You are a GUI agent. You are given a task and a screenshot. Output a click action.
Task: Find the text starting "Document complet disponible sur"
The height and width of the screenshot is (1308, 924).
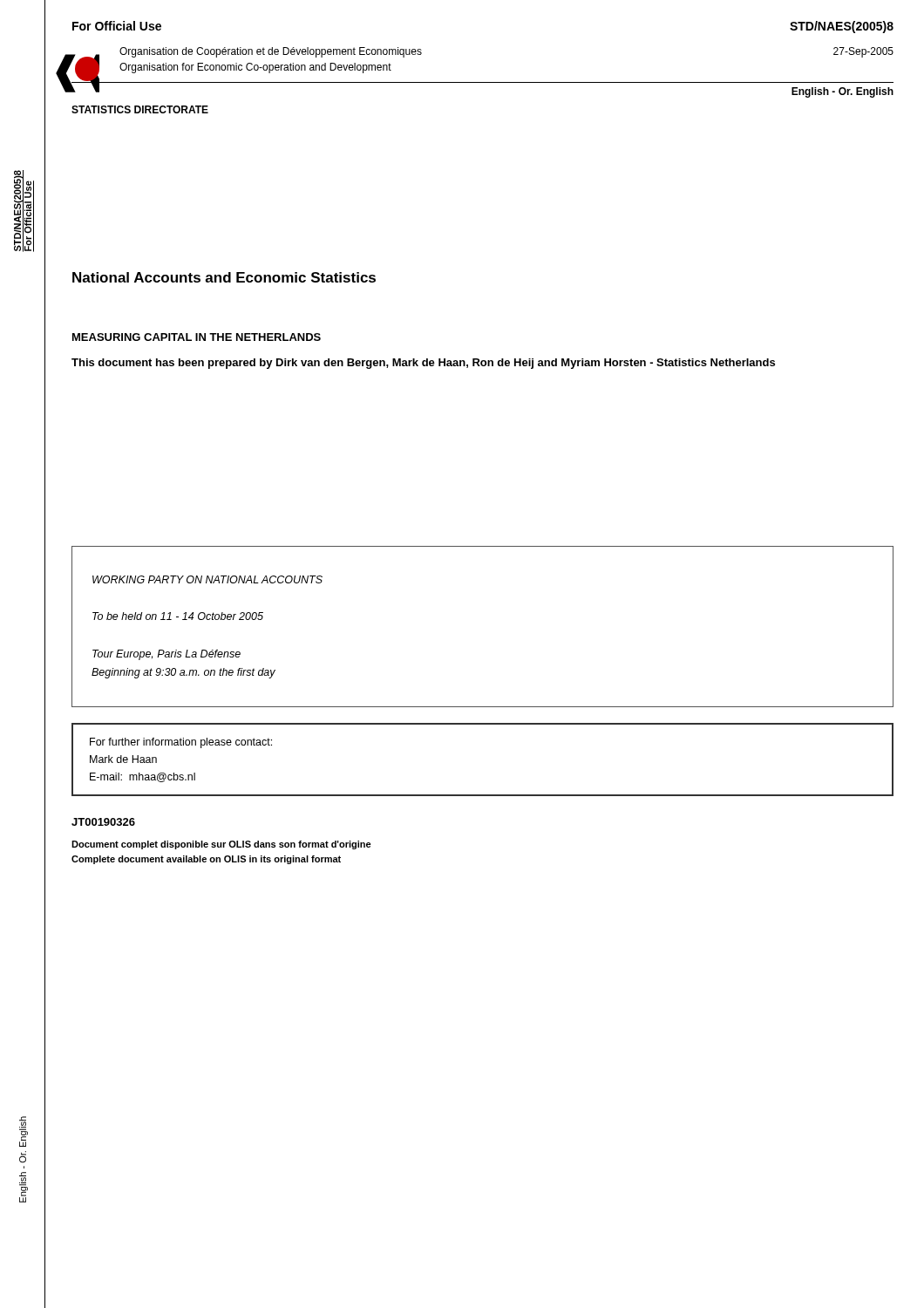(221, 851)
